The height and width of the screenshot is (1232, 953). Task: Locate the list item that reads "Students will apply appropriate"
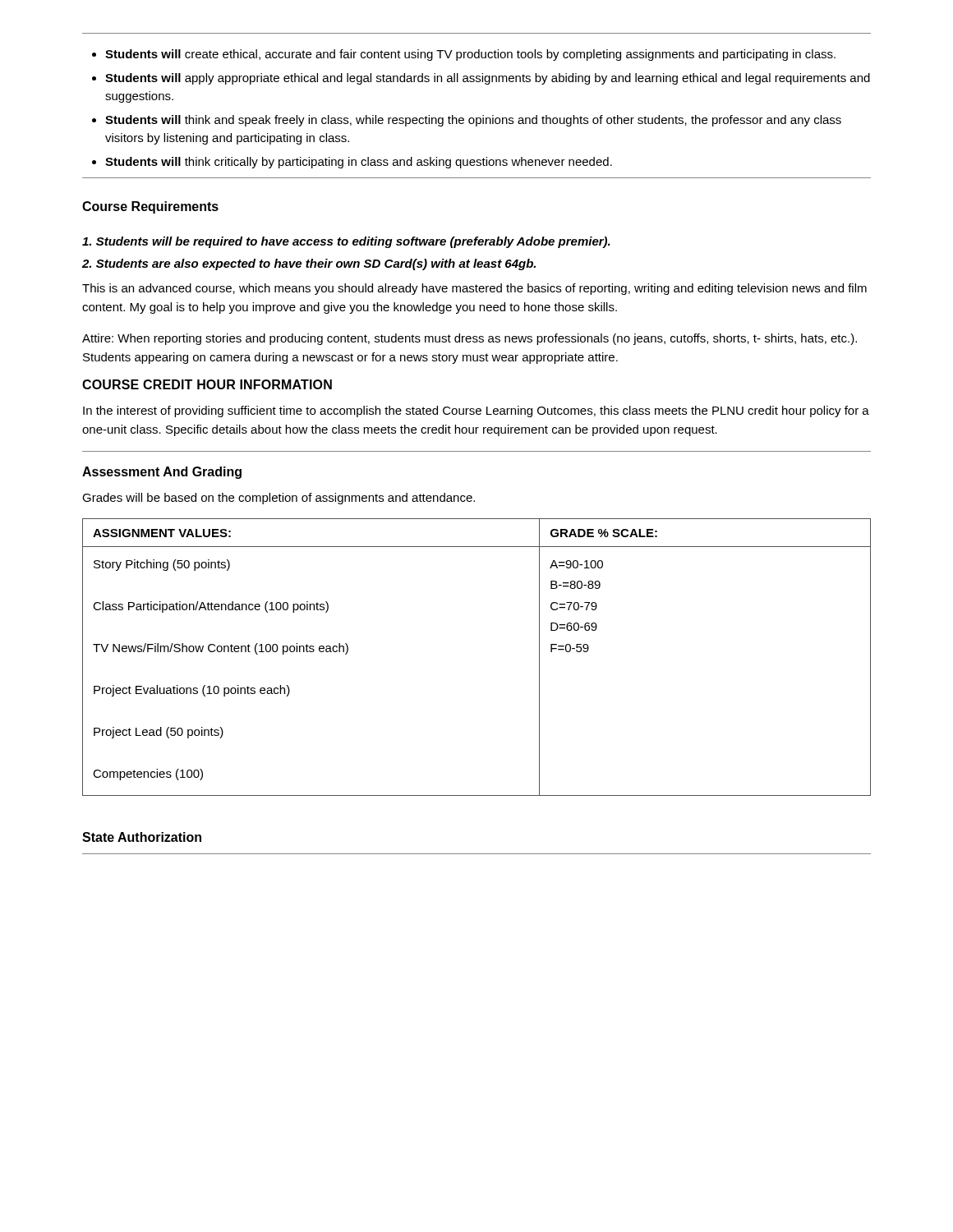[x=488, y=86]
